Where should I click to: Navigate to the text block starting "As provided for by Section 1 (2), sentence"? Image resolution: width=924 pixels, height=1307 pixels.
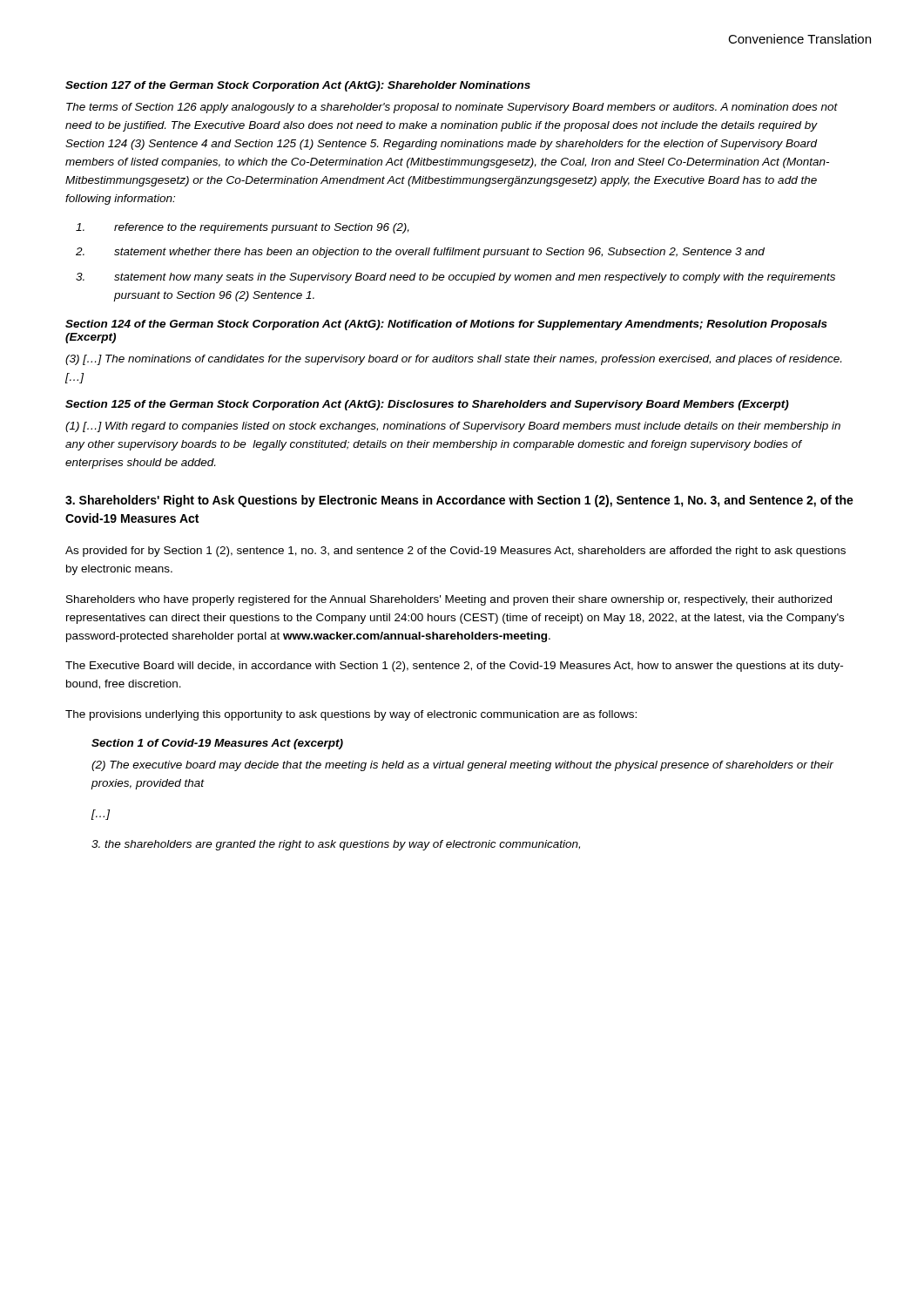click(x=456, y=559)
